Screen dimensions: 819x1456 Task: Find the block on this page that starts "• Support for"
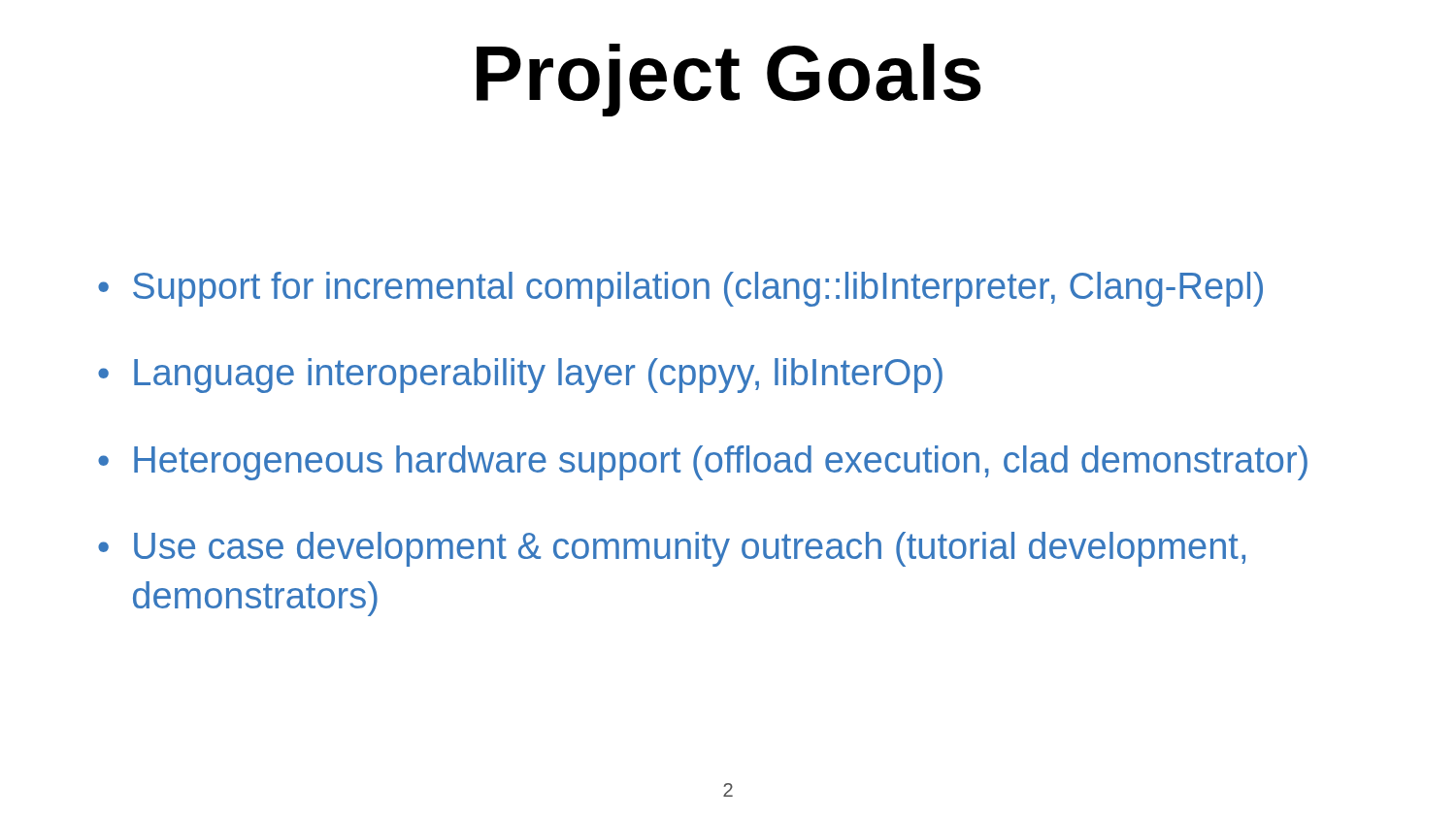[681, 287]
